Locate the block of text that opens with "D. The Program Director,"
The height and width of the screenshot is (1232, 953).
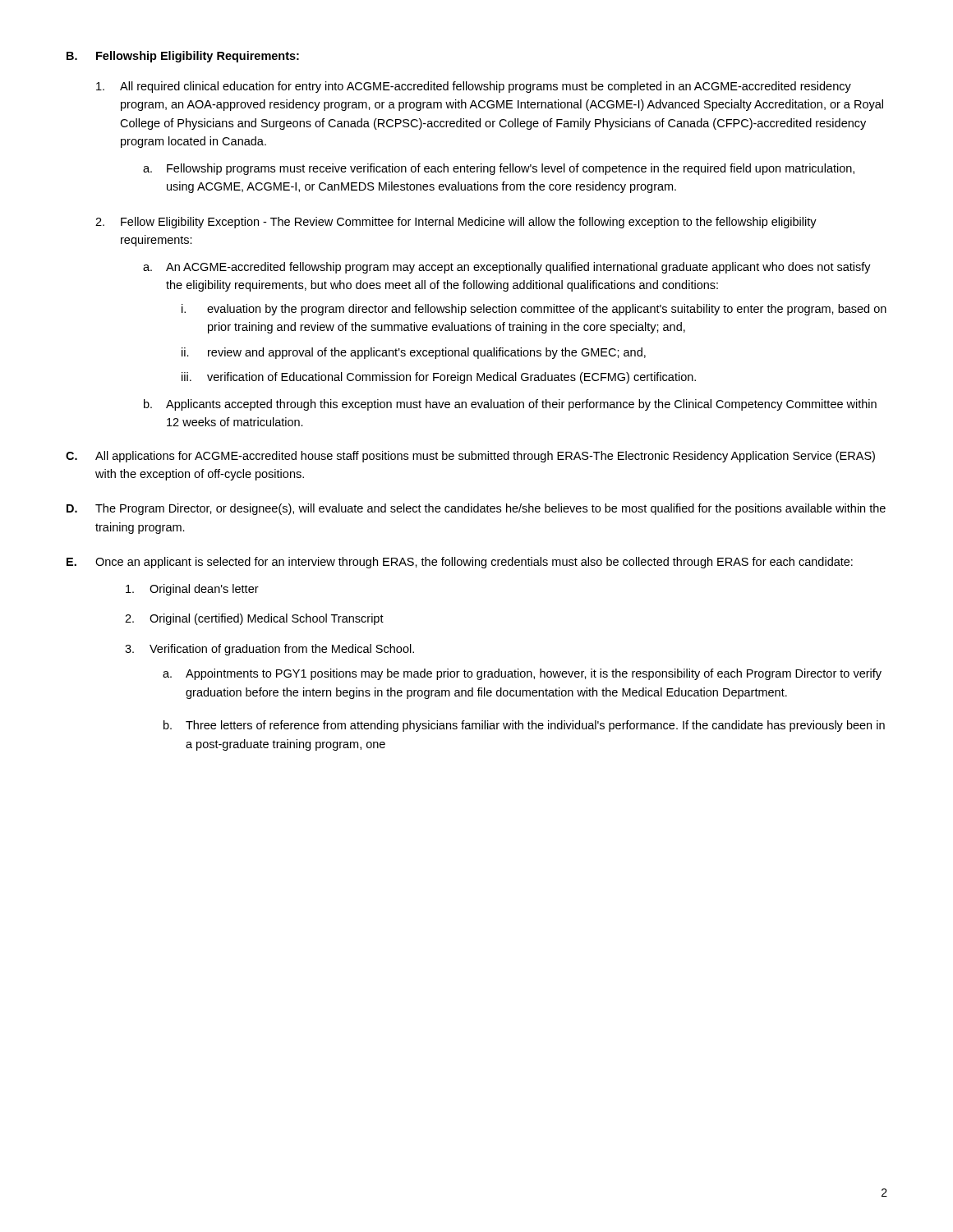pyautogui.click(x=476, y=518)
